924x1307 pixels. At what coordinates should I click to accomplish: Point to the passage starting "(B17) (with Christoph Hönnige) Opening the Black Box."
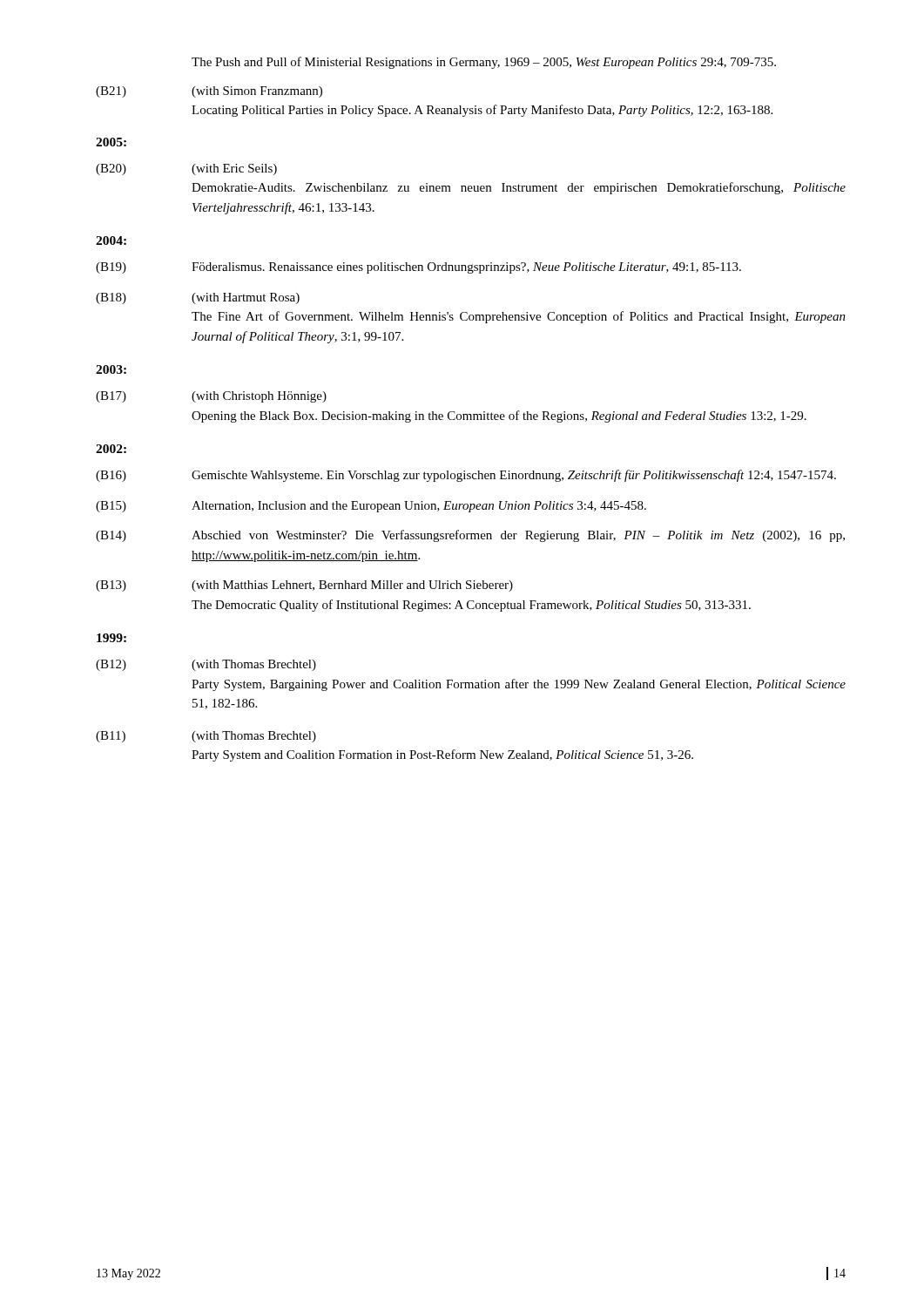471,406
